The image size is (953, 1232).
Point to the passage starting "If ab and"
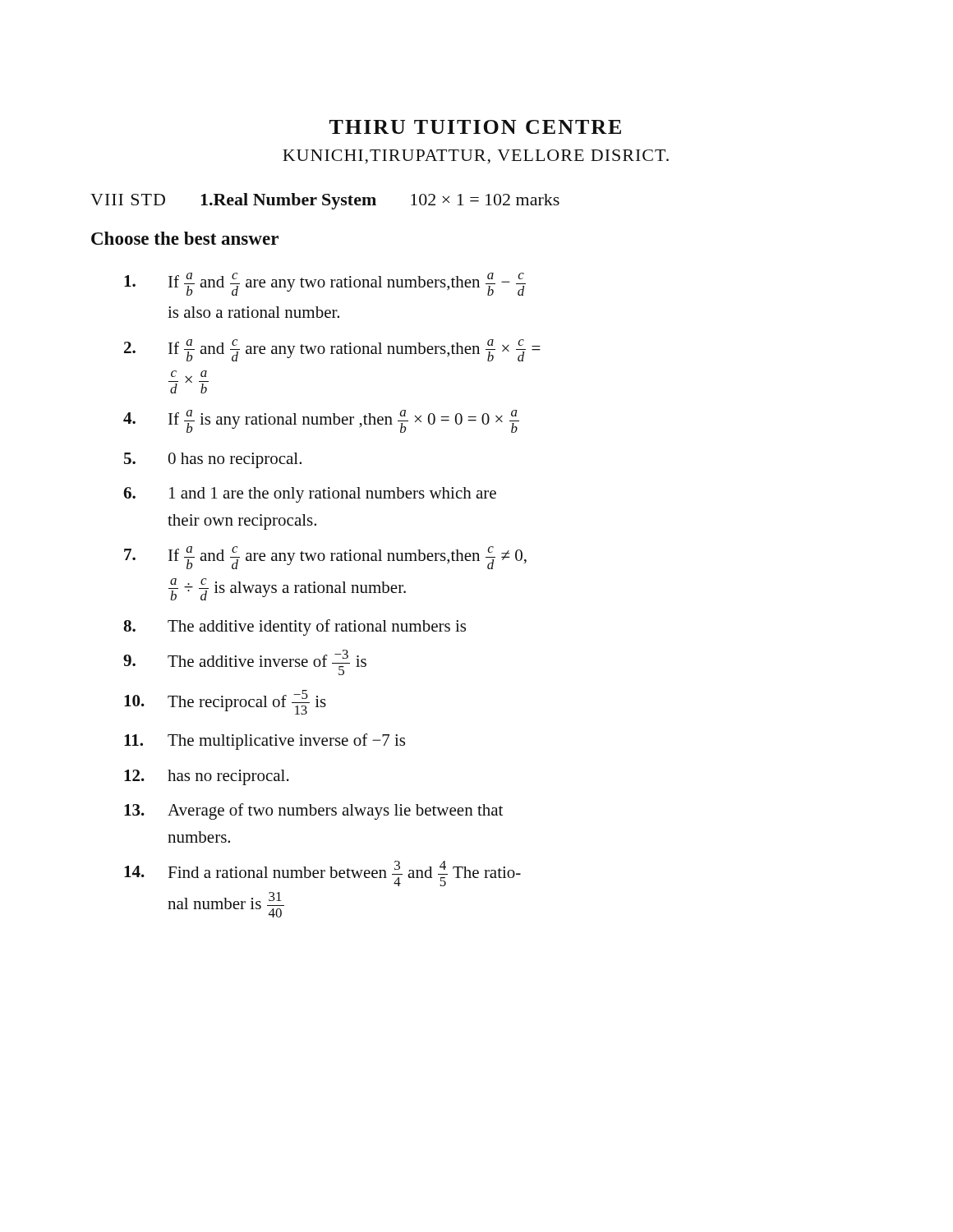click(x=493, y=297)
